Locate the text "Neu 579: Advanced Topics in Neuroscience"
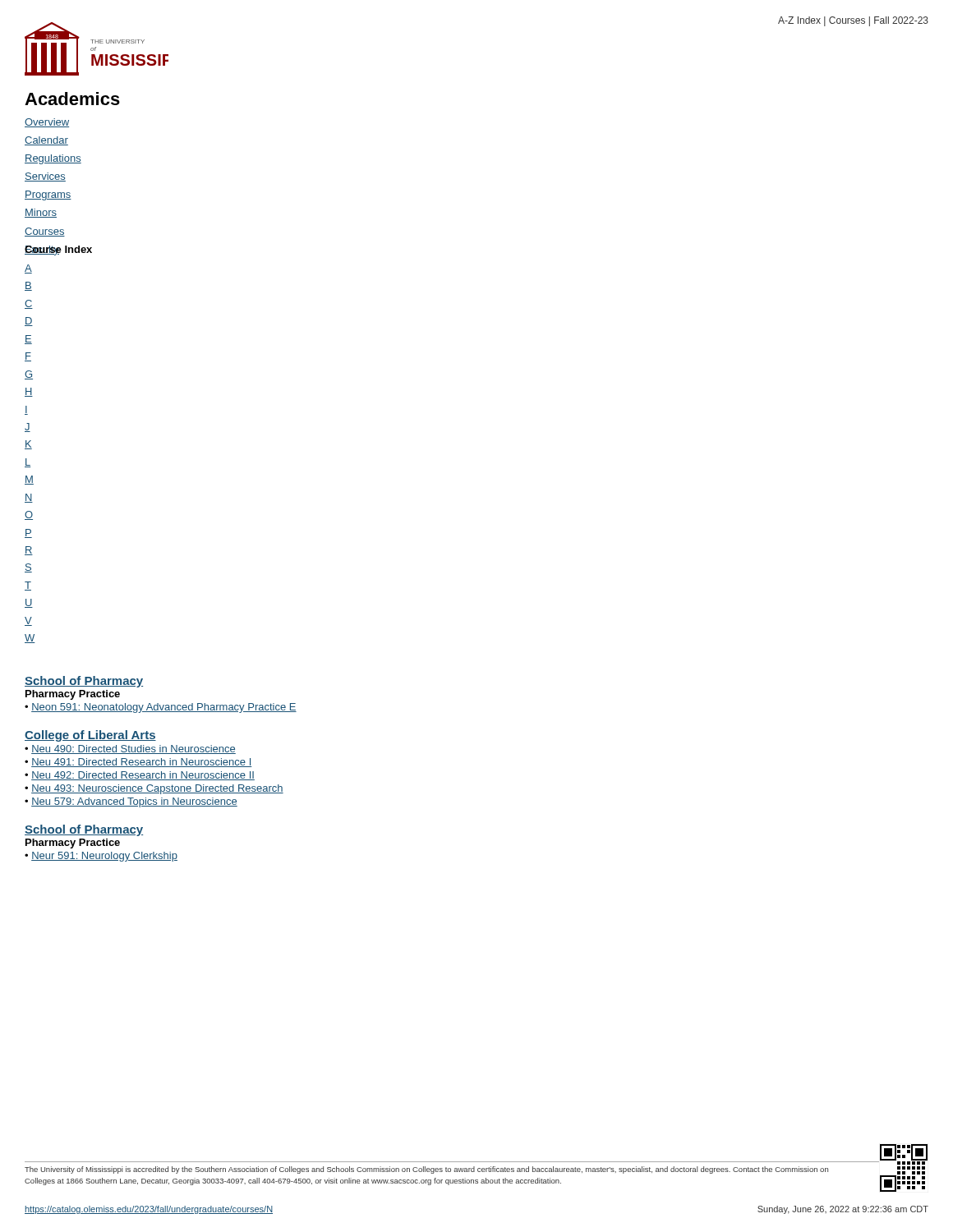This screenshot has height=1232, width=953. click(x=134, y=801)
